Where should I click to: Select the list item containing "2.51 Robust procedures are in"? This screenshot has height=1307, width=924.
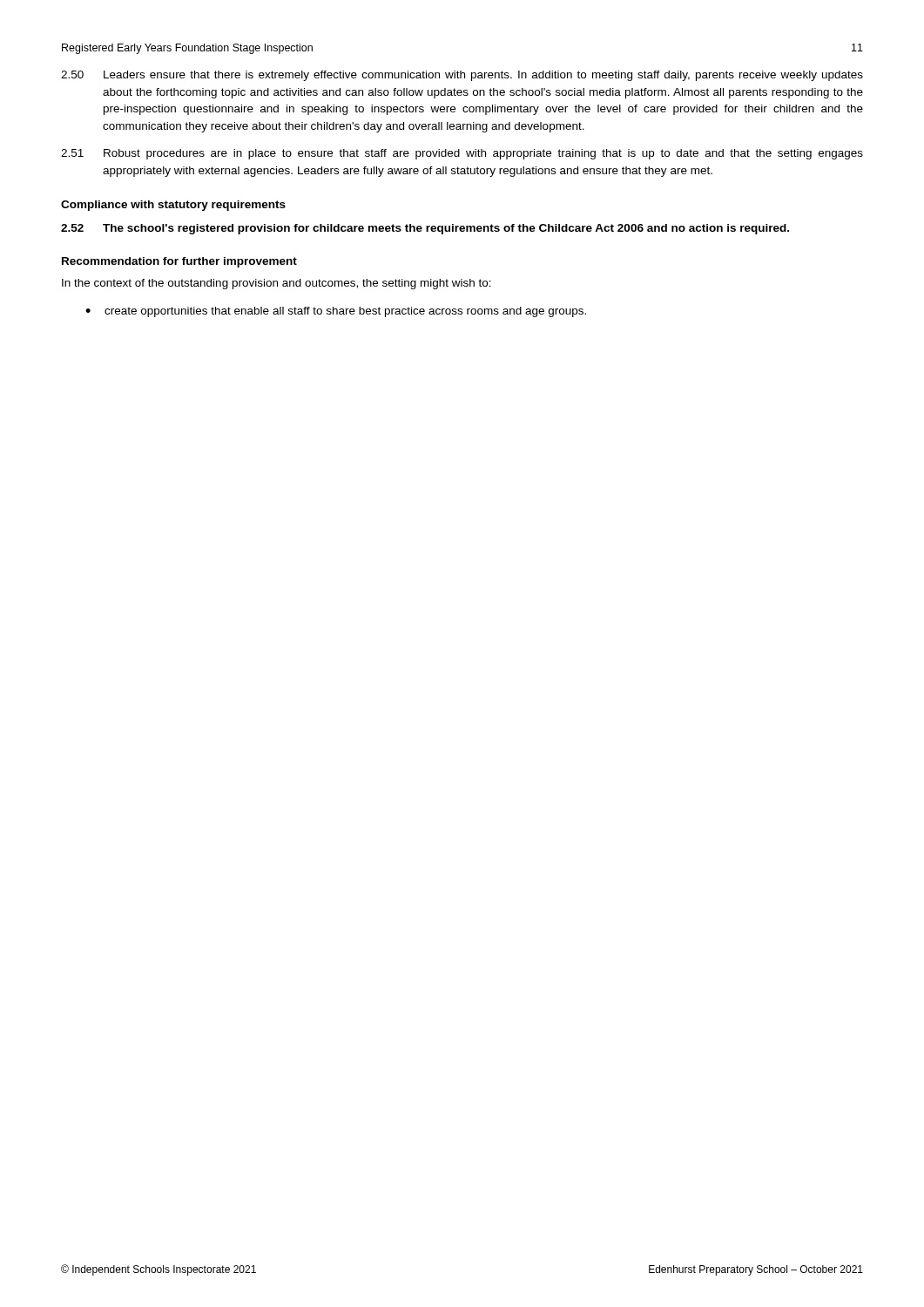pyautogui.click(x=462, y=162)
